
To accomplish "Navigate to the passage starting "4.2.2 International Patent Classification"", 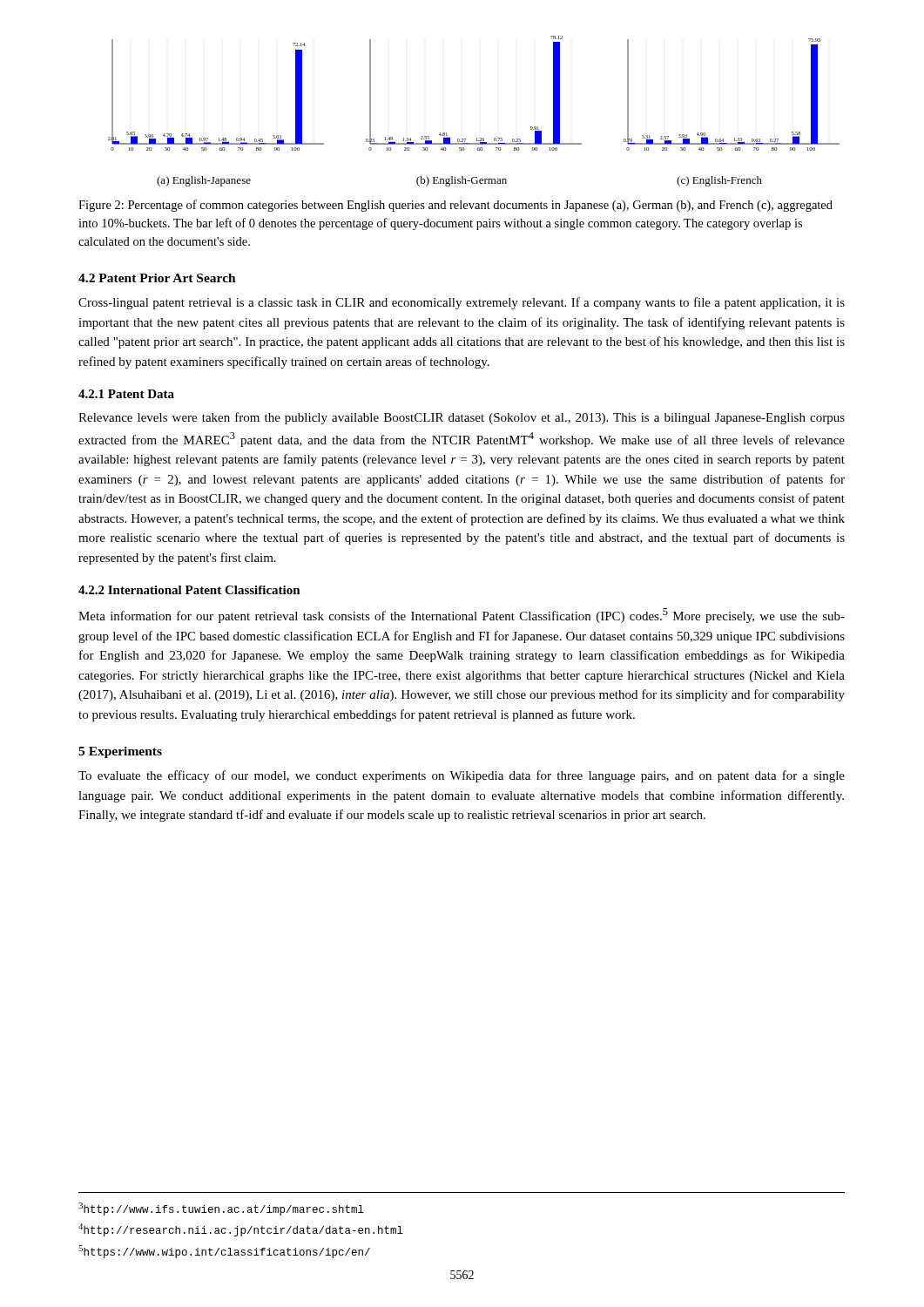I will coord(189,590).
